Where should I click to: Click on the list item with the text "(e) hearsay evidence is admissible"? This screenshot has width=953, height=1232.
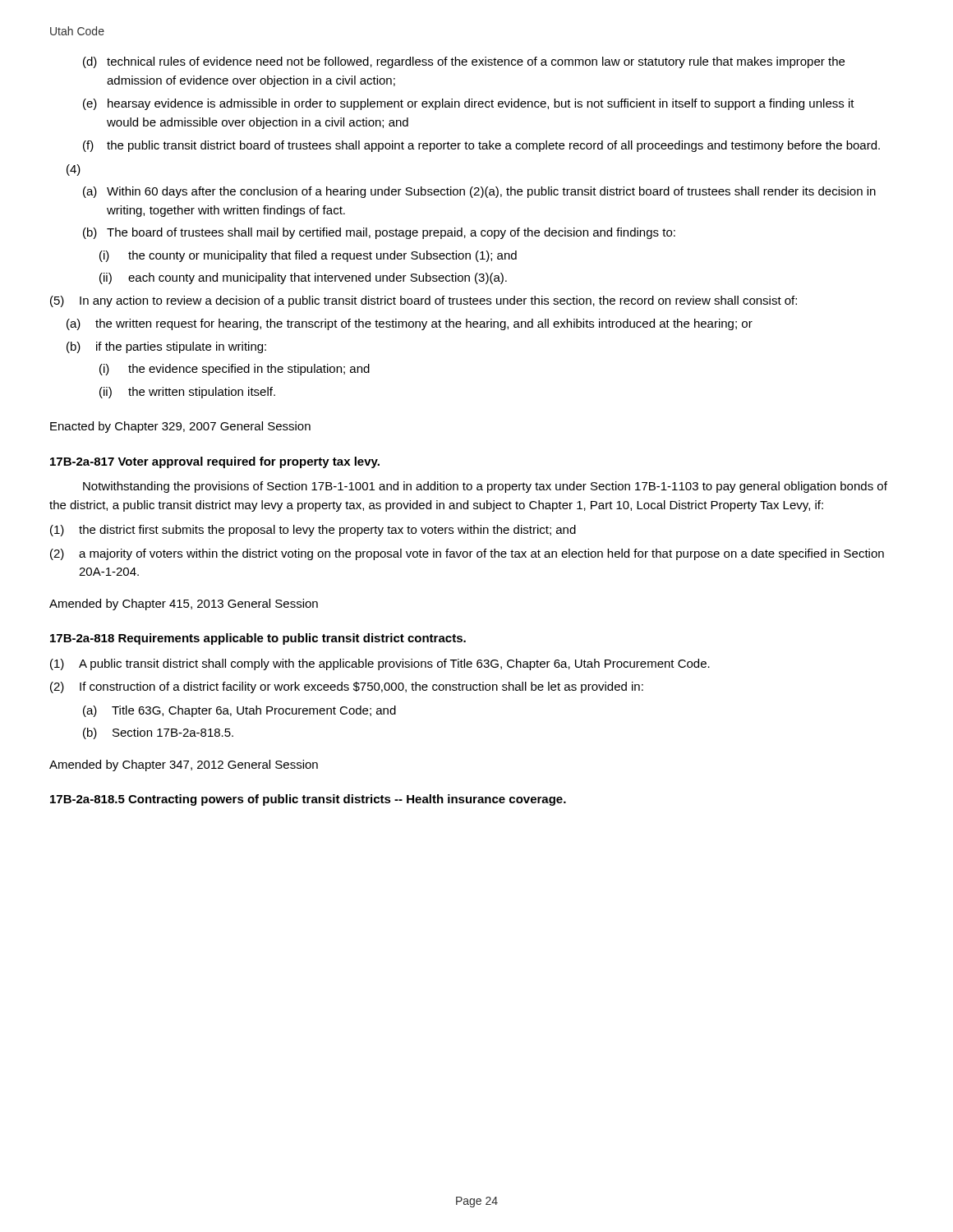coord(485,113)
